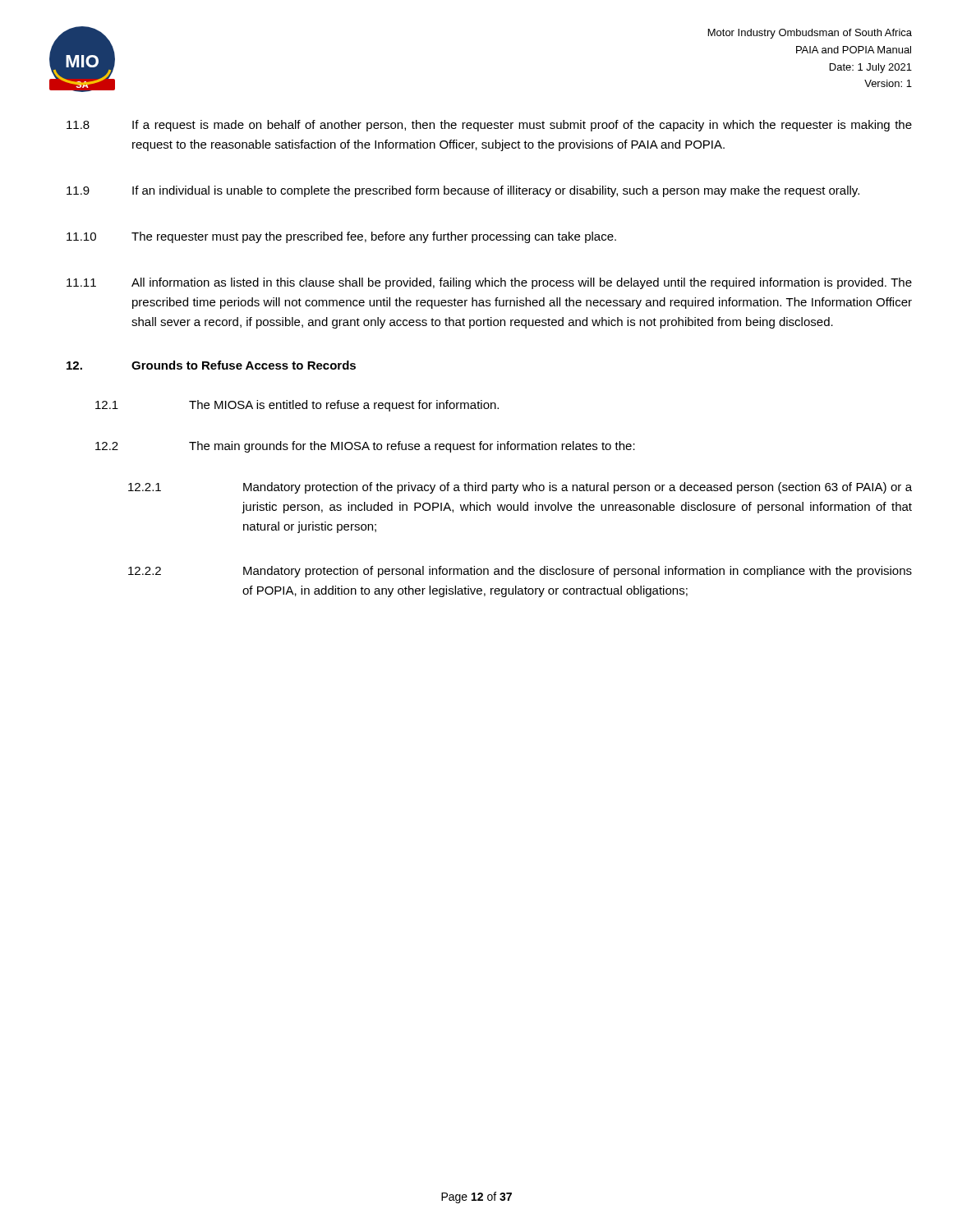Select the list item that reads "11.9 If an individual is unable to"
The width and height of the screenshot is (953, 1232).
click(489, 191)
